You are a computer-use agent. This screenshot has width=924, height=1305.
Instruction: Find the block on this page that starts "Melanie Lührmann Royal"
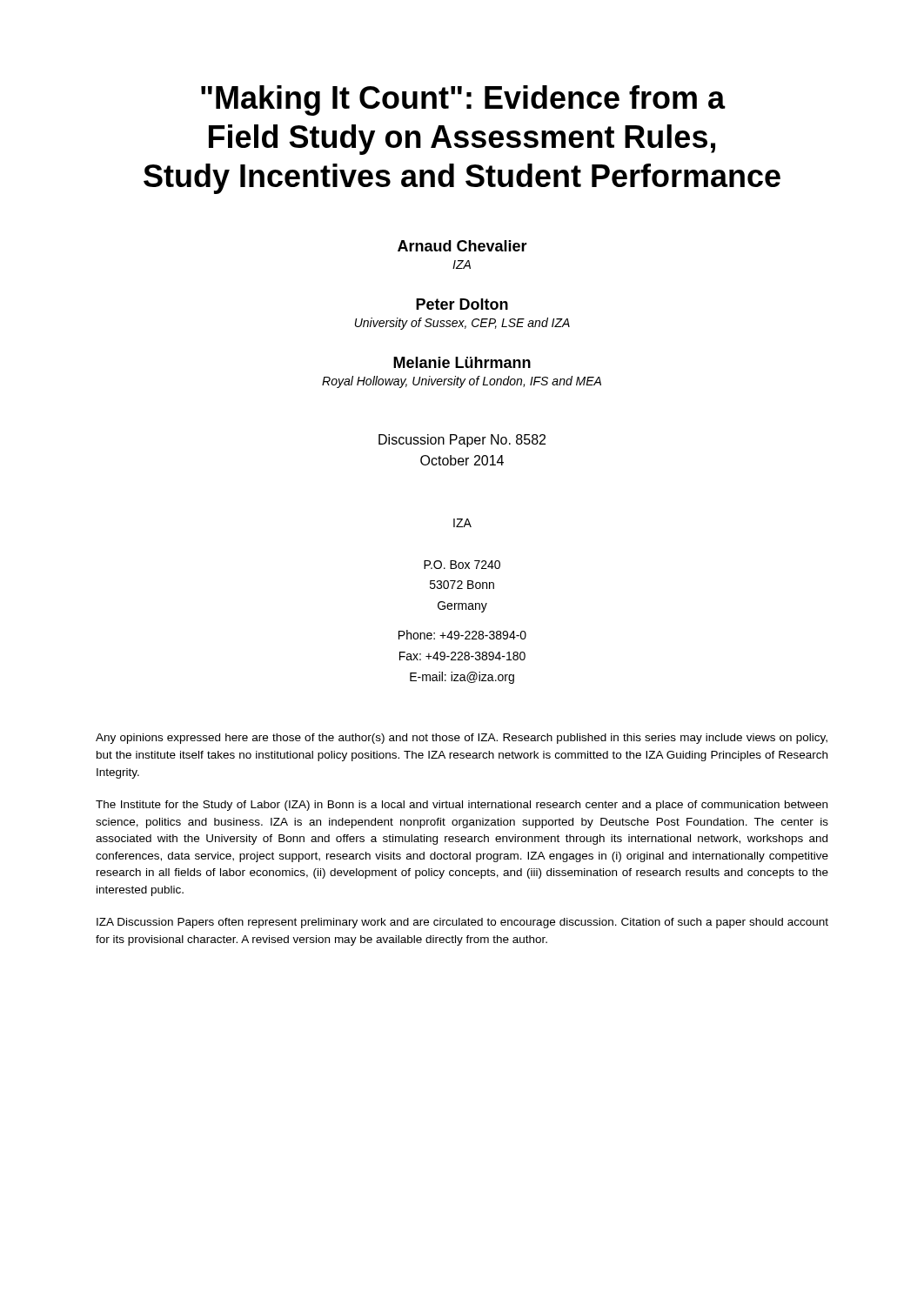pos(462,371)
